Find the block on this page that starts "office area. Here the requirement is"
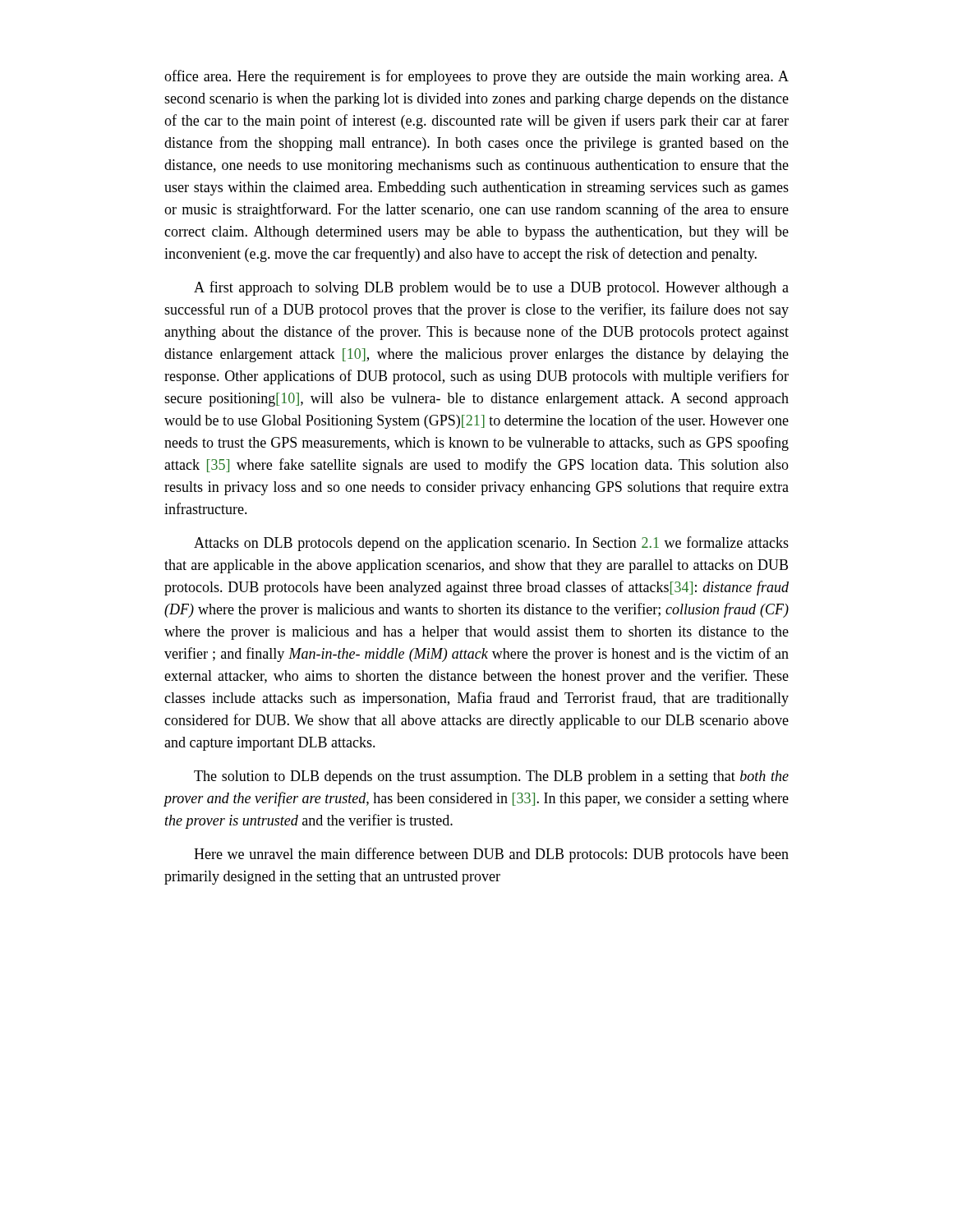Viewport: 953px width, 1232px height. click(x=476, y=165)
